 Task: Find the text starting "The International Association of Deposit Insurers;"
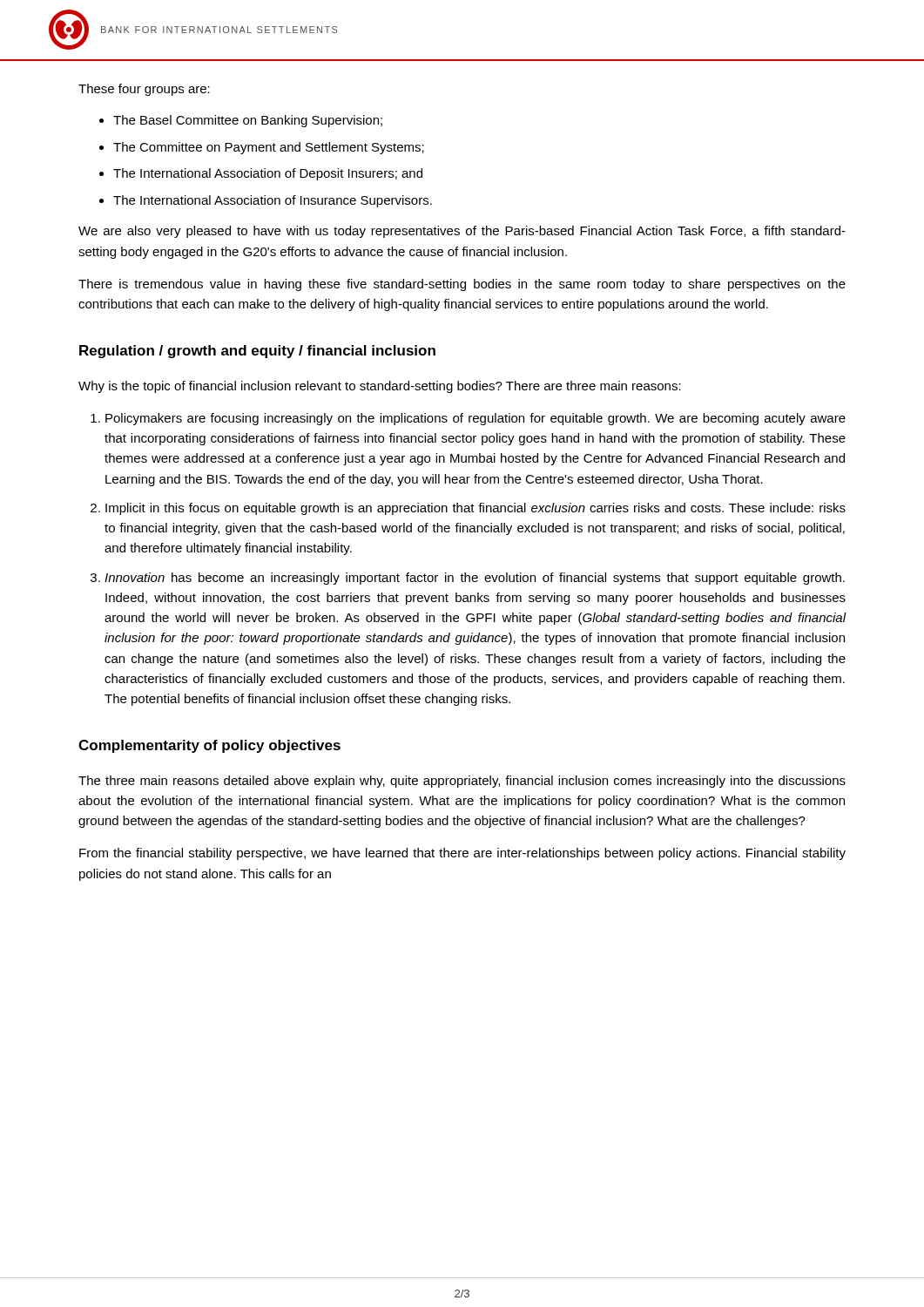coord(268,173)
